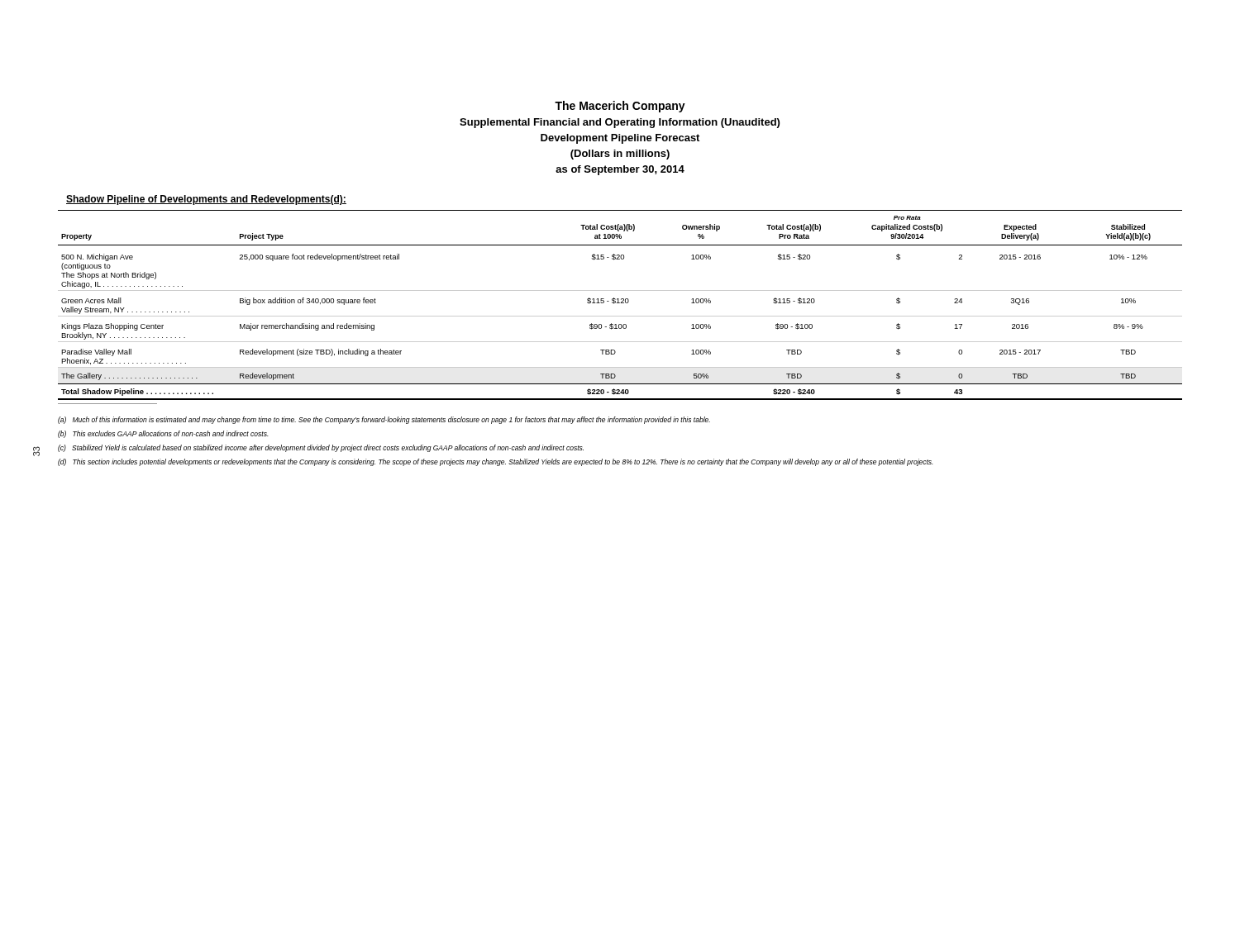Select the title

coord(620,137)
